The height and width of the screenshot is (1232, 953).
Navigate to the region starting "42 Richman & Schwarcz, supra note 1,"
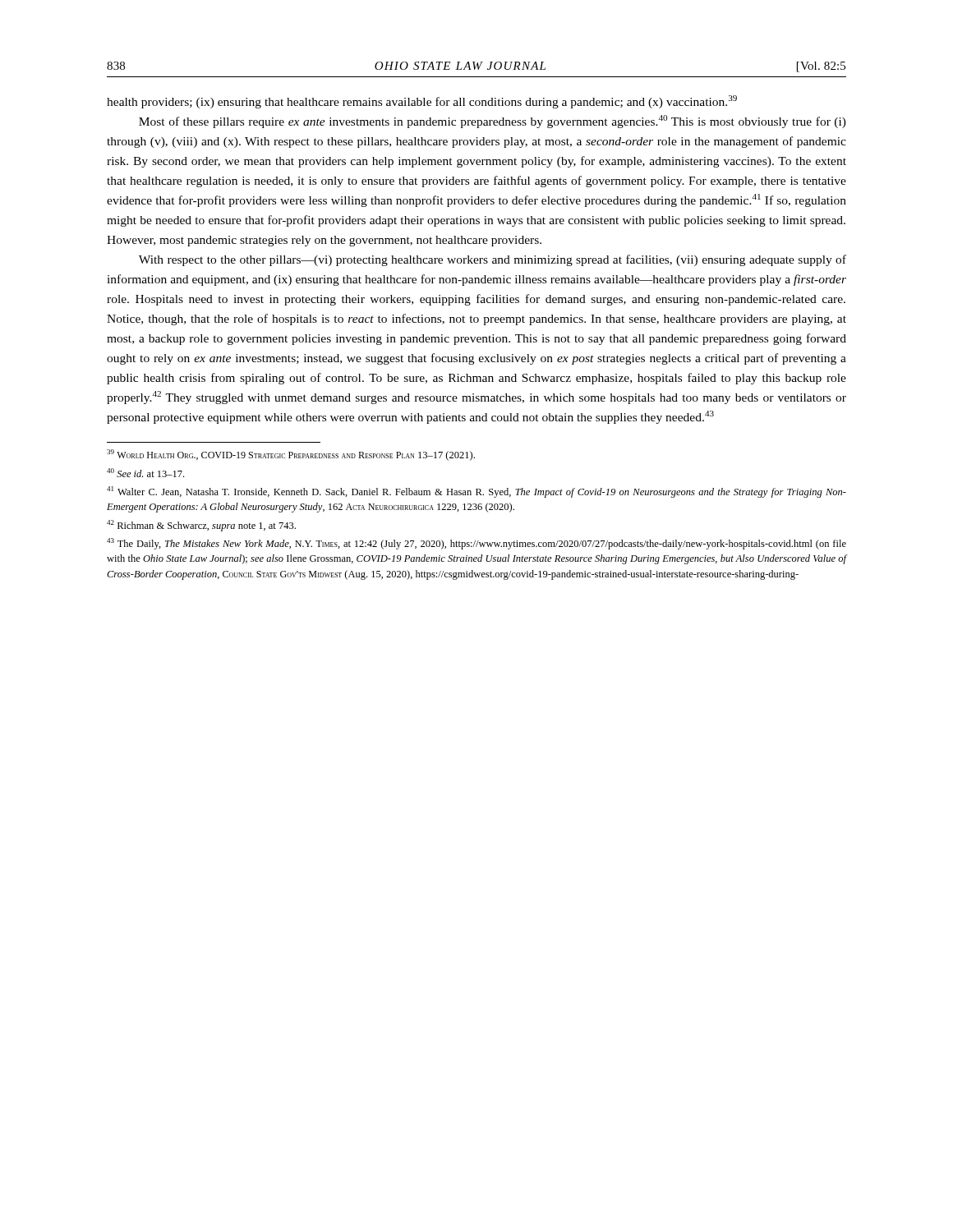[x=201, y=526]
